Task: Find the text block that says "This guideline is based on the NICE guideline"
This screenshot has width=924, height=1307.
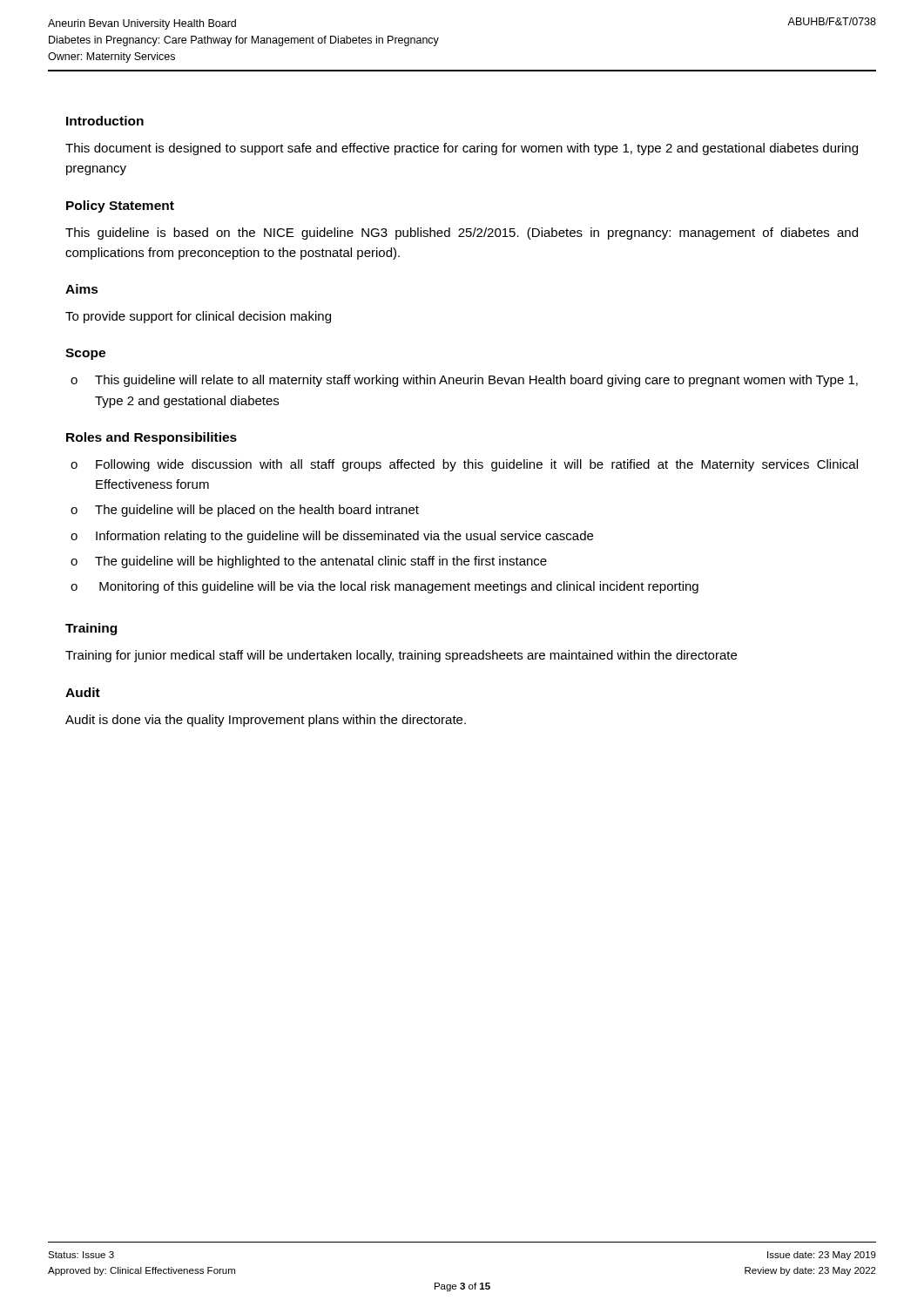Action: click(462, 242)
